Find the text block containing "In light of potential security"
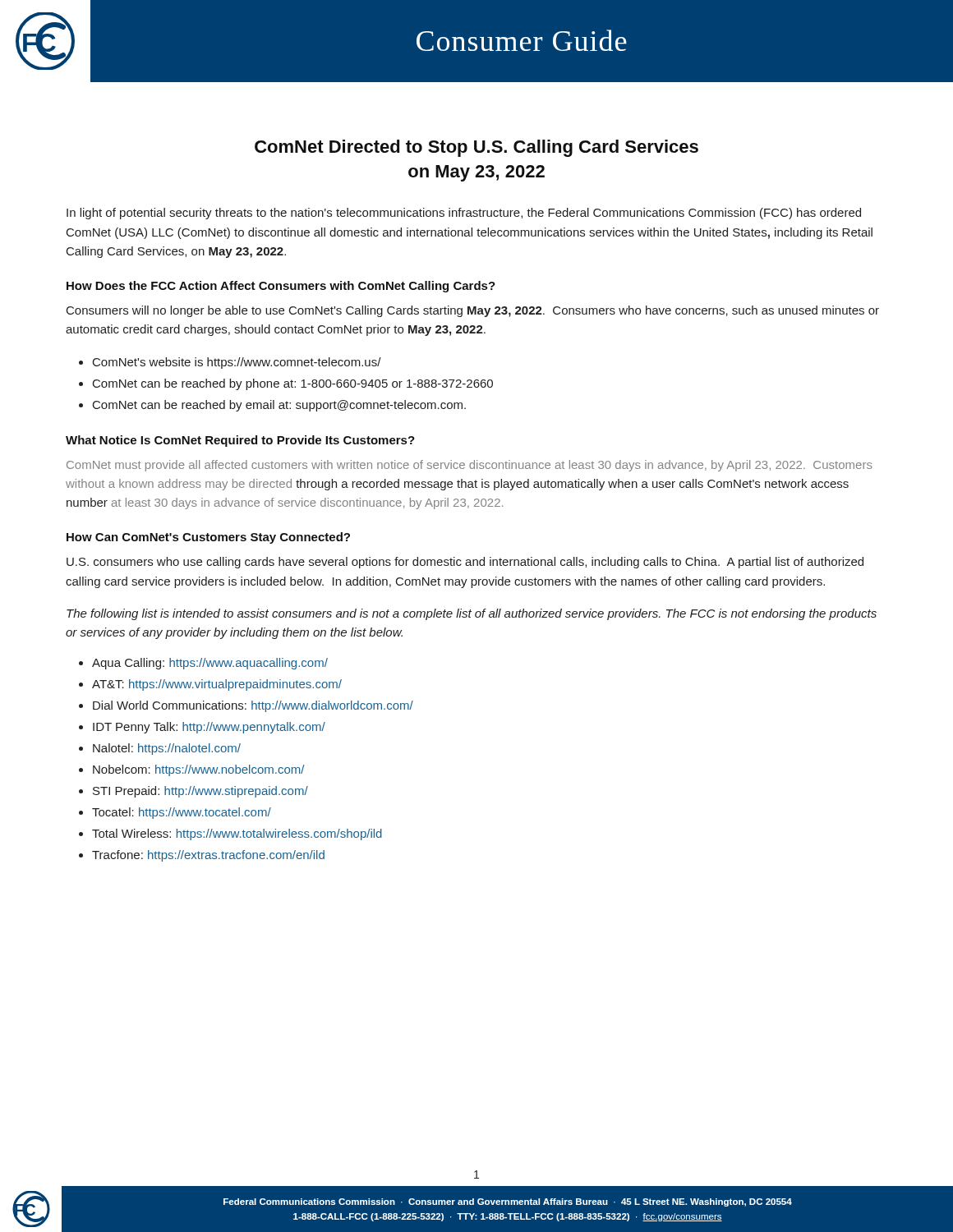953x1232 pixels. point(469,232)
